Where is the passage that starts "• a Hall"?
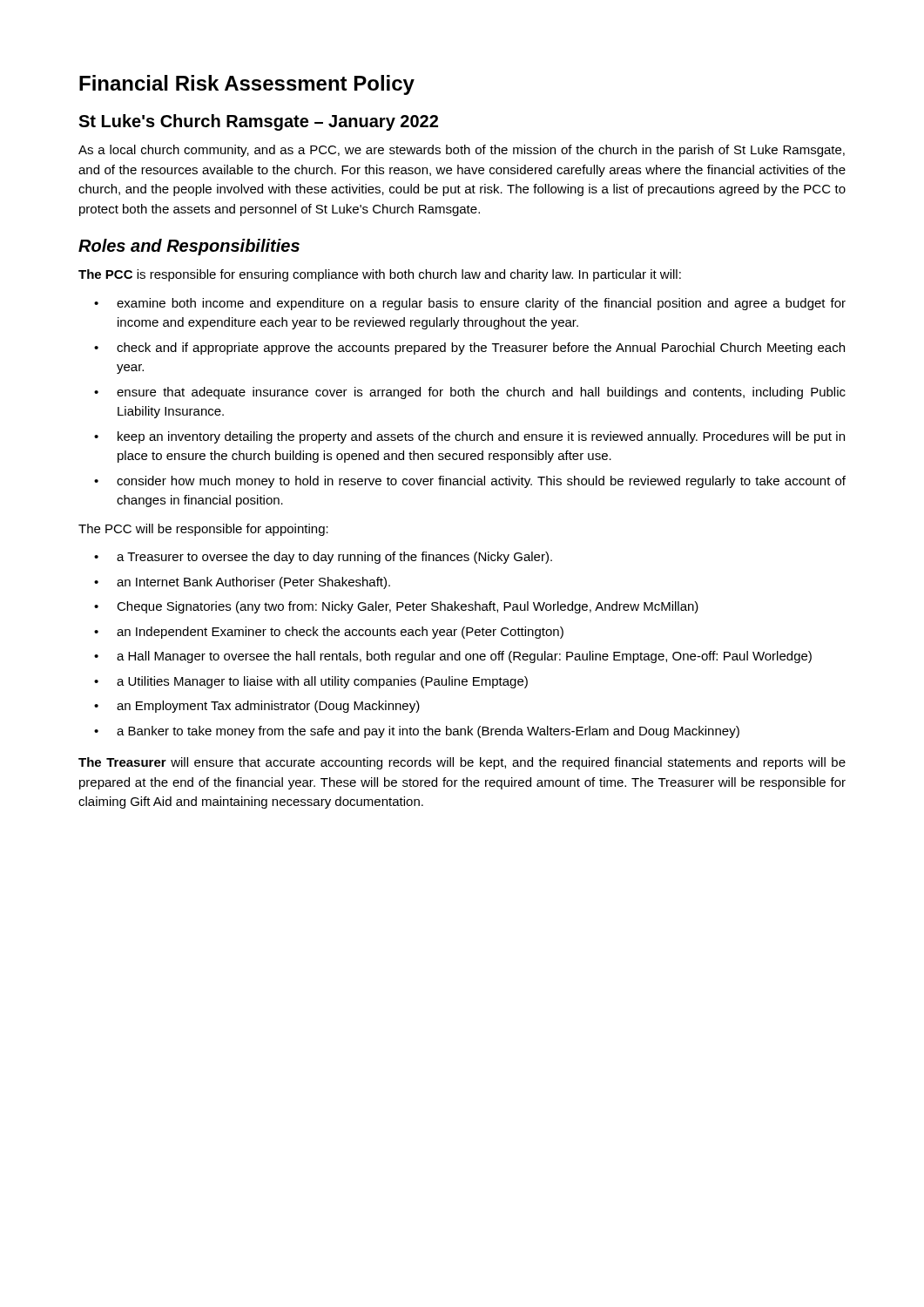924x1307 pixels. click(x=470, y=656)
